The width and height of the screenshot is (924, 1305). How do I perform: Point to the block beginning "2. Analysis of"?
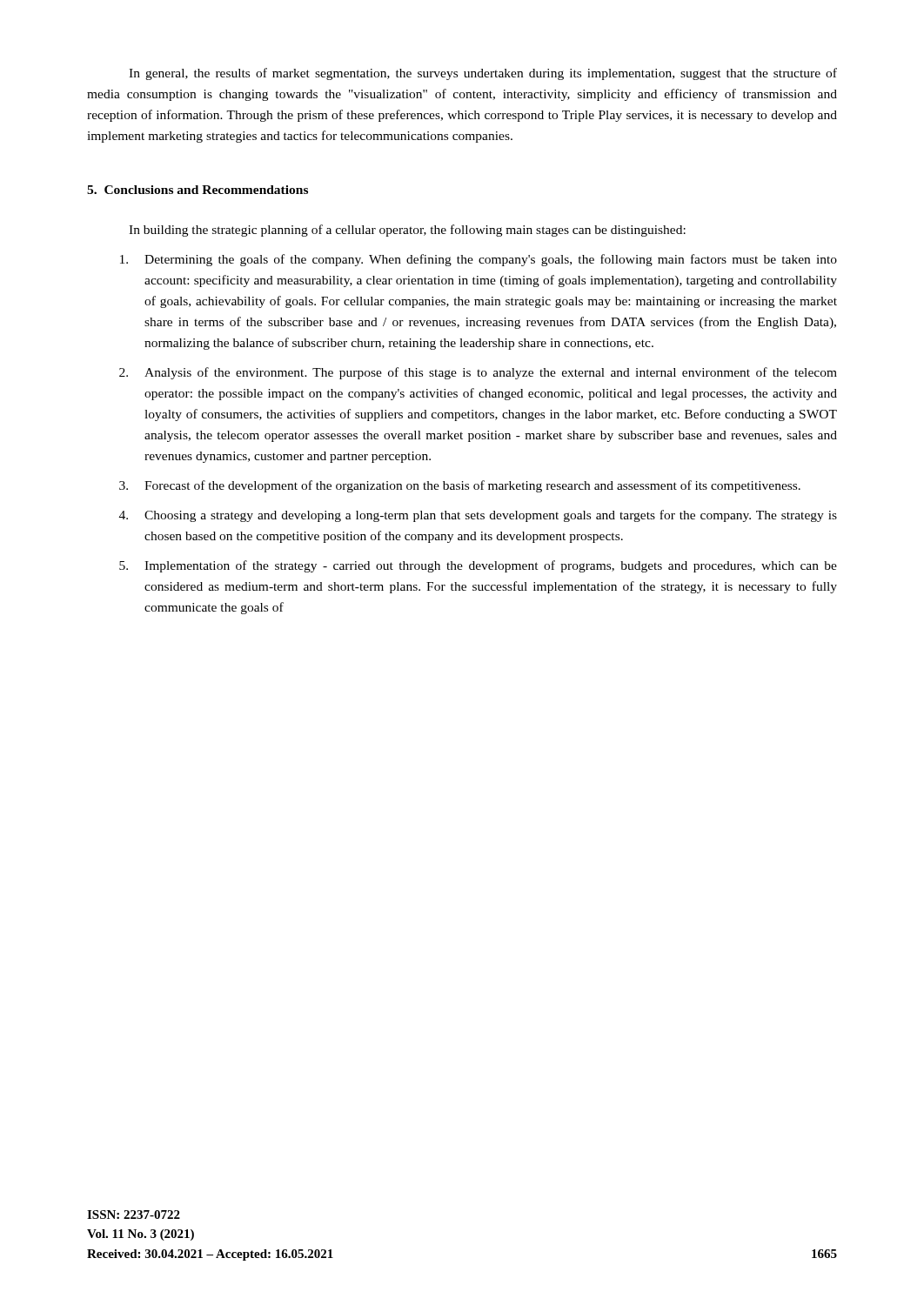click(x=462, y=414)
